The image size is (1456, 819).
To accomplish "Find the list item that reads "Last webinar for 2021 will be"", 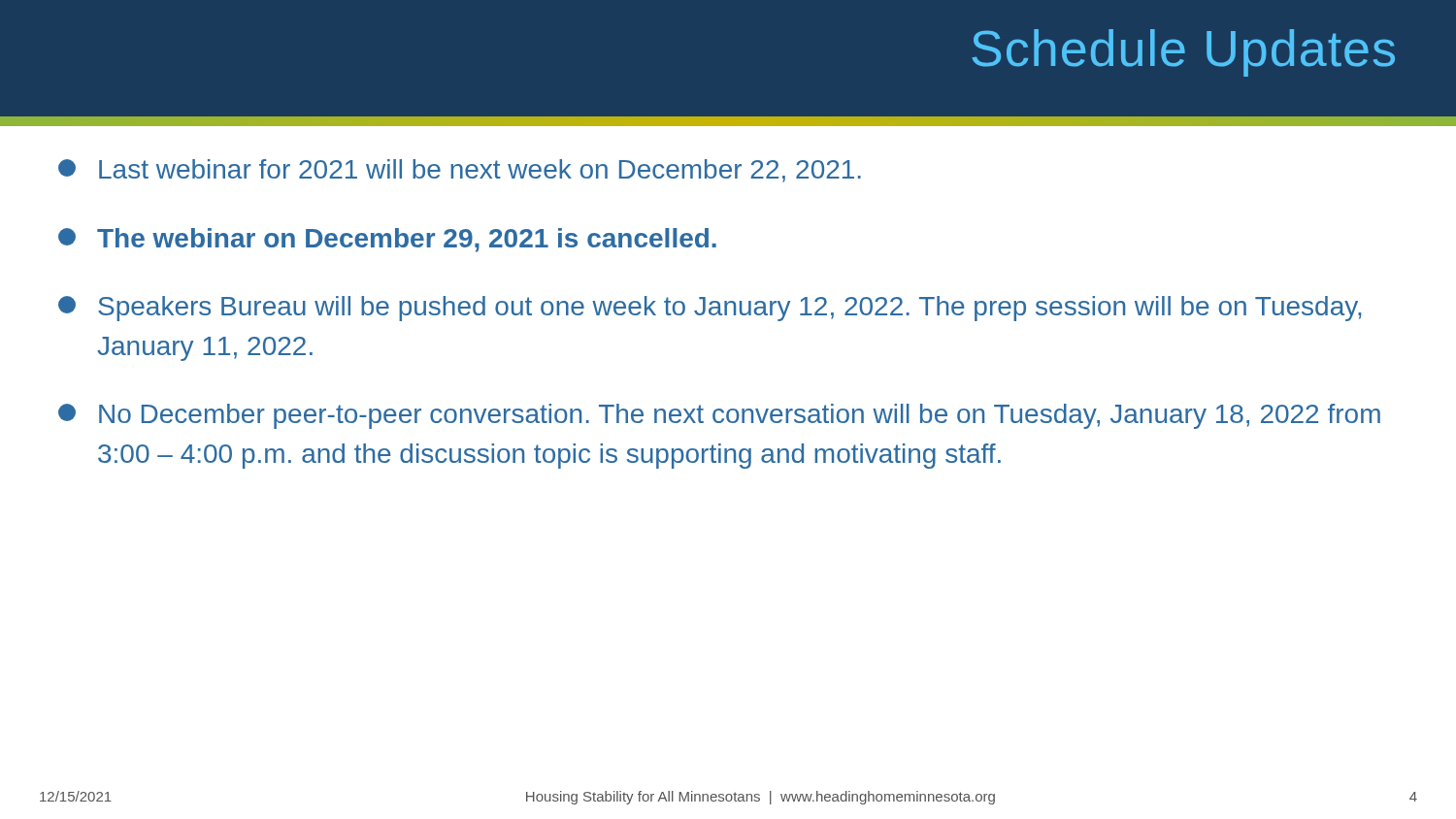I will [x=728, y=170].
